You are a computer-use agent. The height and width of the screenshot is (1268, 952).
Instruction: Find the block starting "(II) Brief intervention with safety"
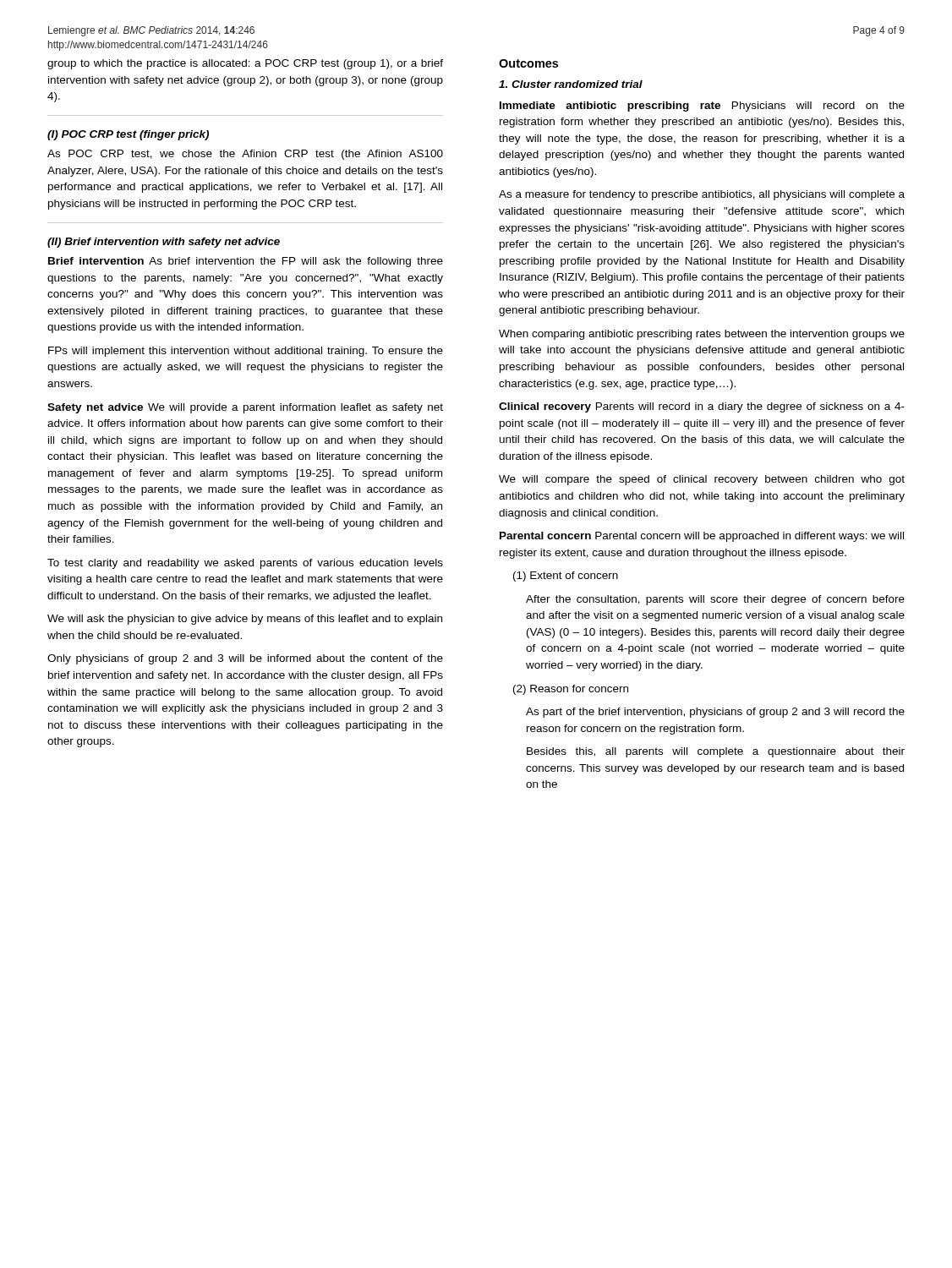pyautogui.click(x=164, y=241)
